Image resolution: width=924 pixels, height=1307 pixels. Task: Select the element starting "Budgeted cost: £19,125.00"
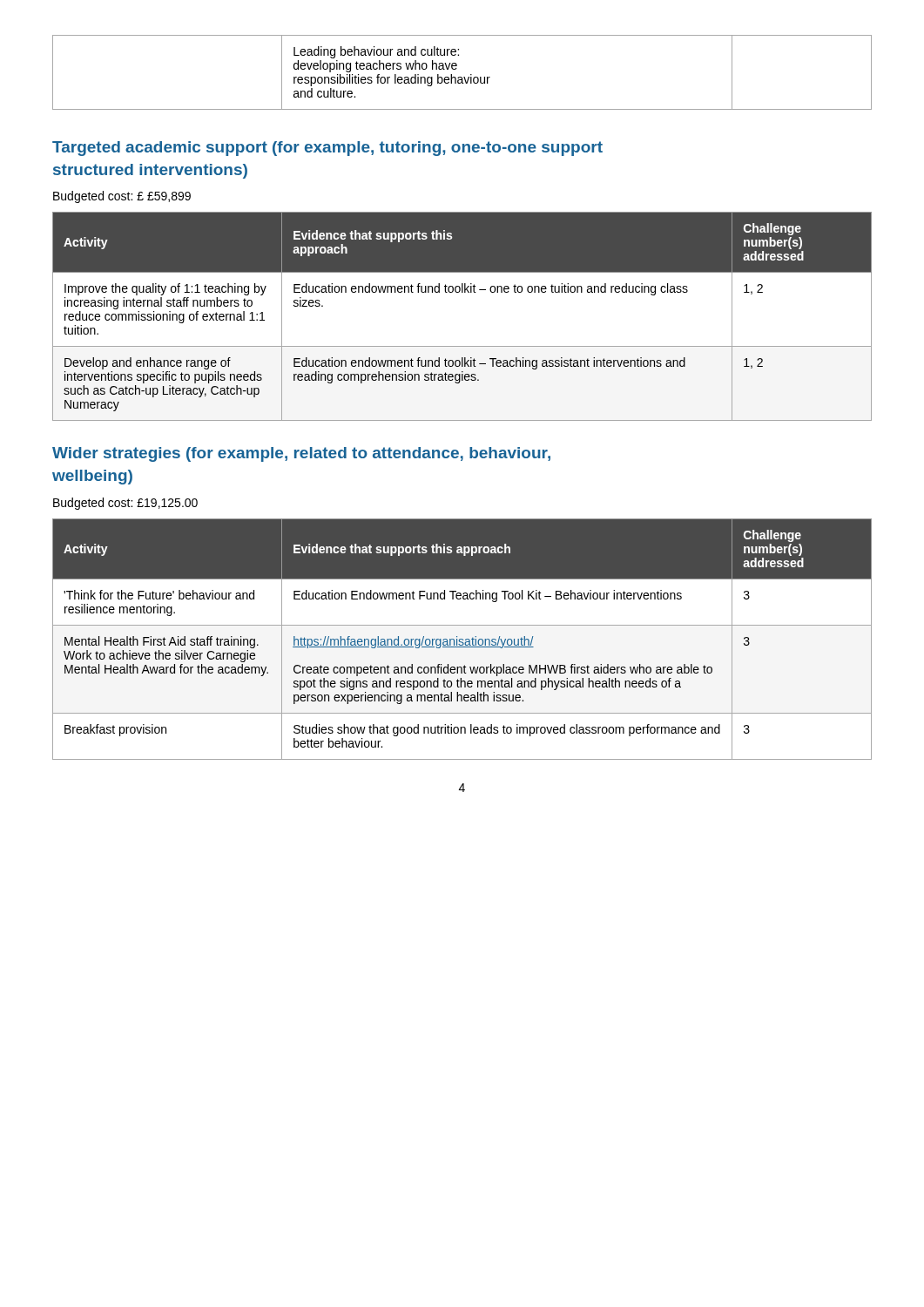[125, 502]
